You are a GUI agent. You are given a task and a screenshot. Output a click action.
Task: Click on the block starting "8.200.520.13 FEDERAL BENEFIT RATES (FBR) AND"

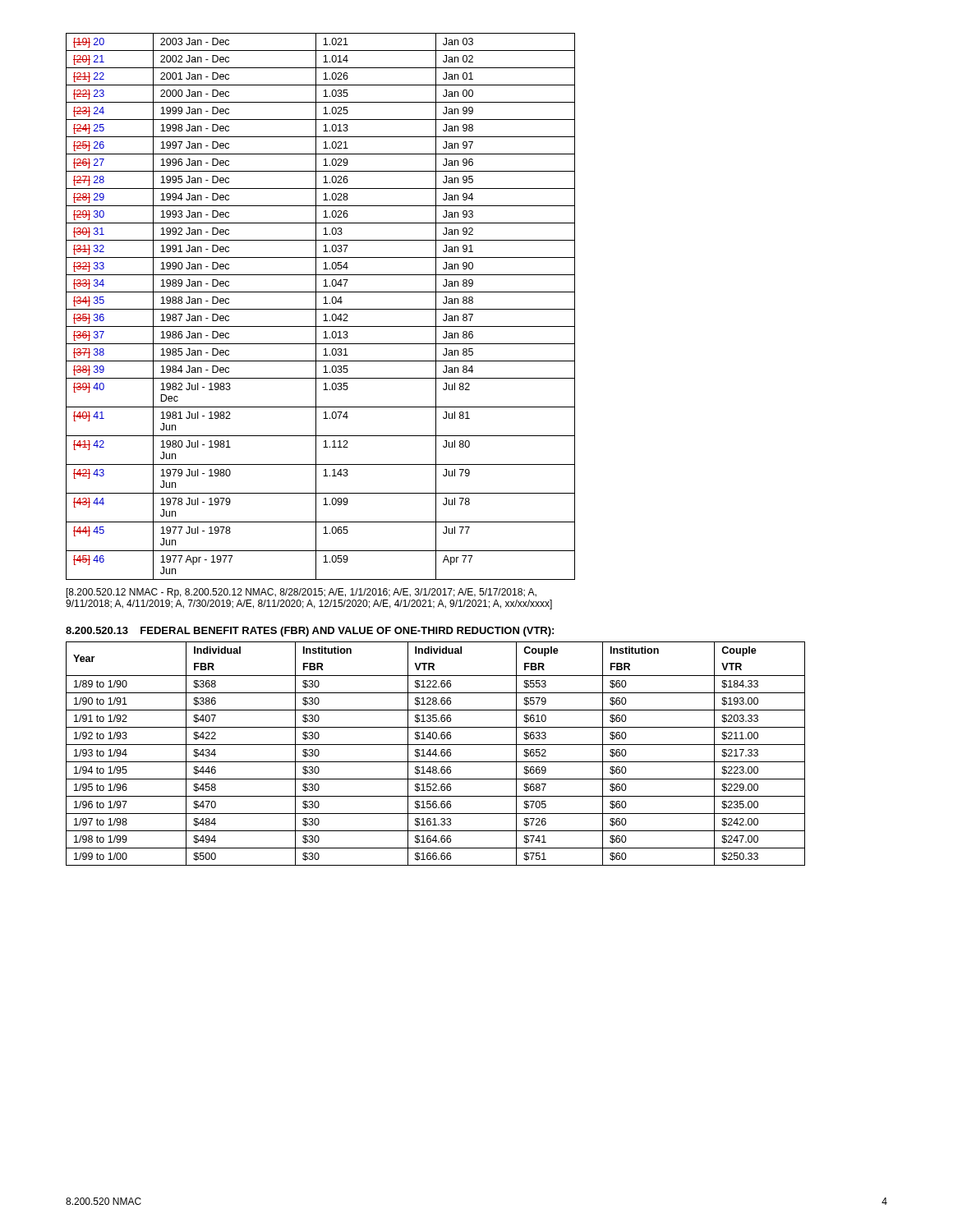point(310,630)
